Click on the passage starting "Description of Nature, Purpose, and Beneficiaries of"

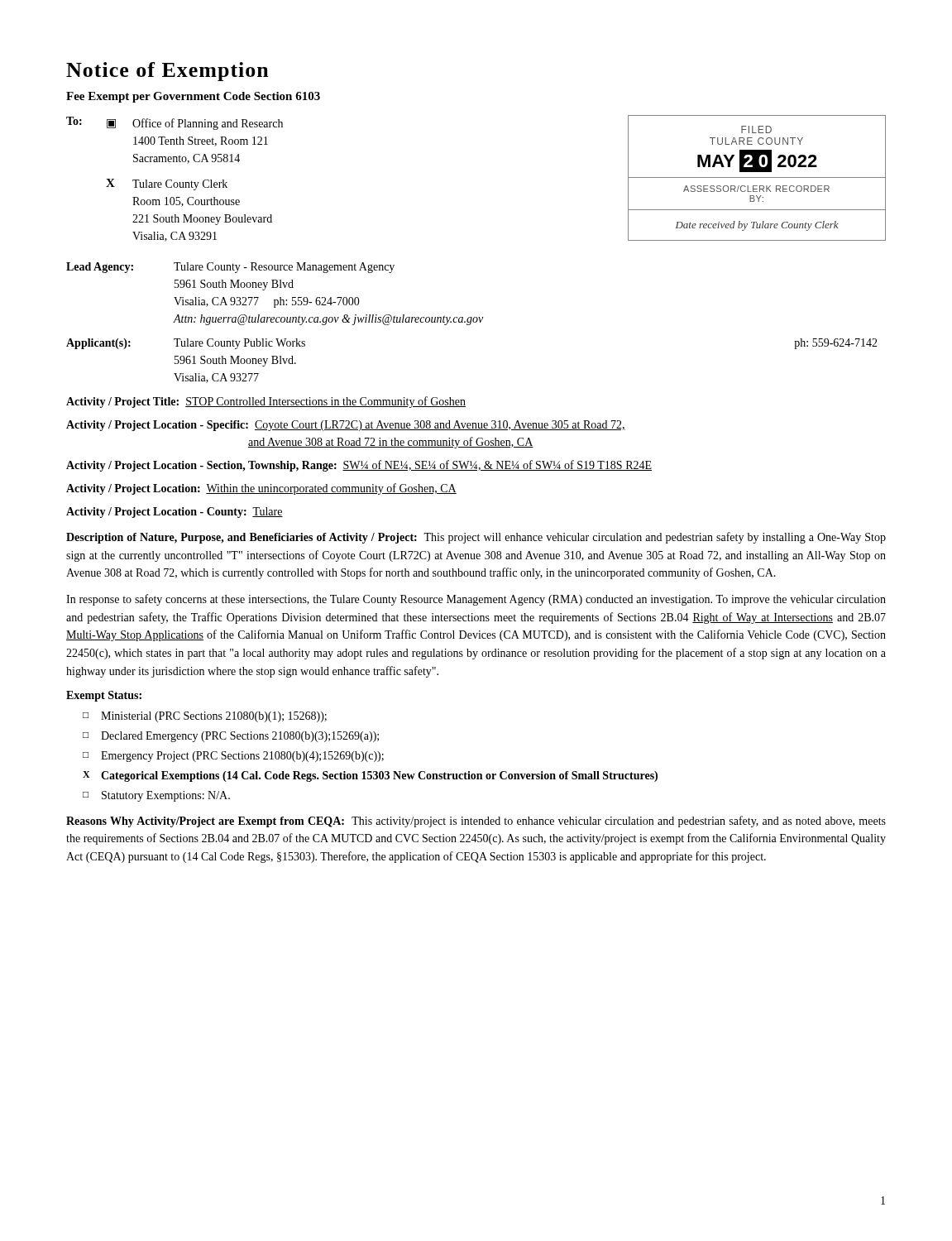(476, 555)
